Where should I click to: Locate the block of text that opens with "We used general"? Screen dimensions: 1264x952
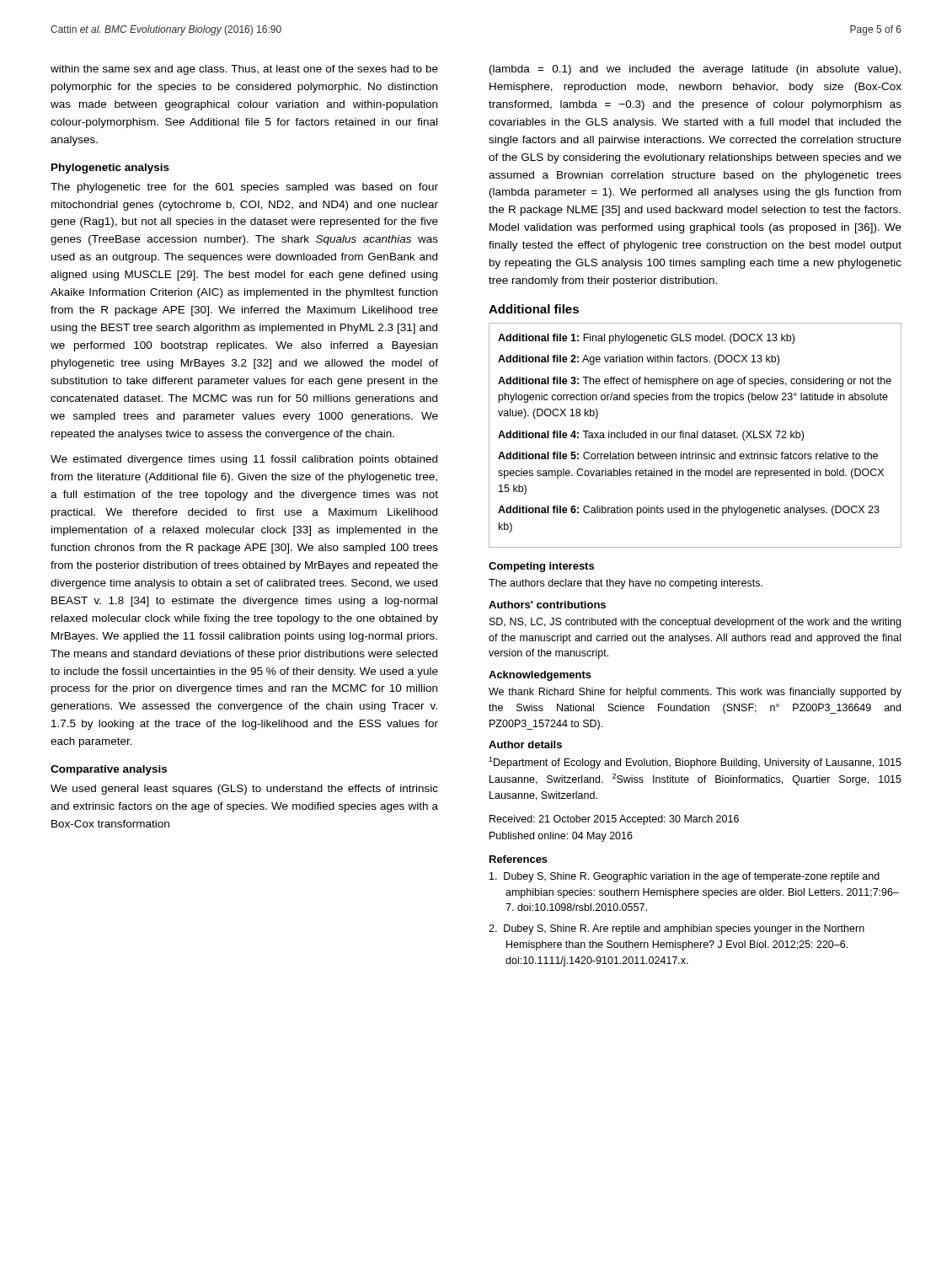[244, 807]
